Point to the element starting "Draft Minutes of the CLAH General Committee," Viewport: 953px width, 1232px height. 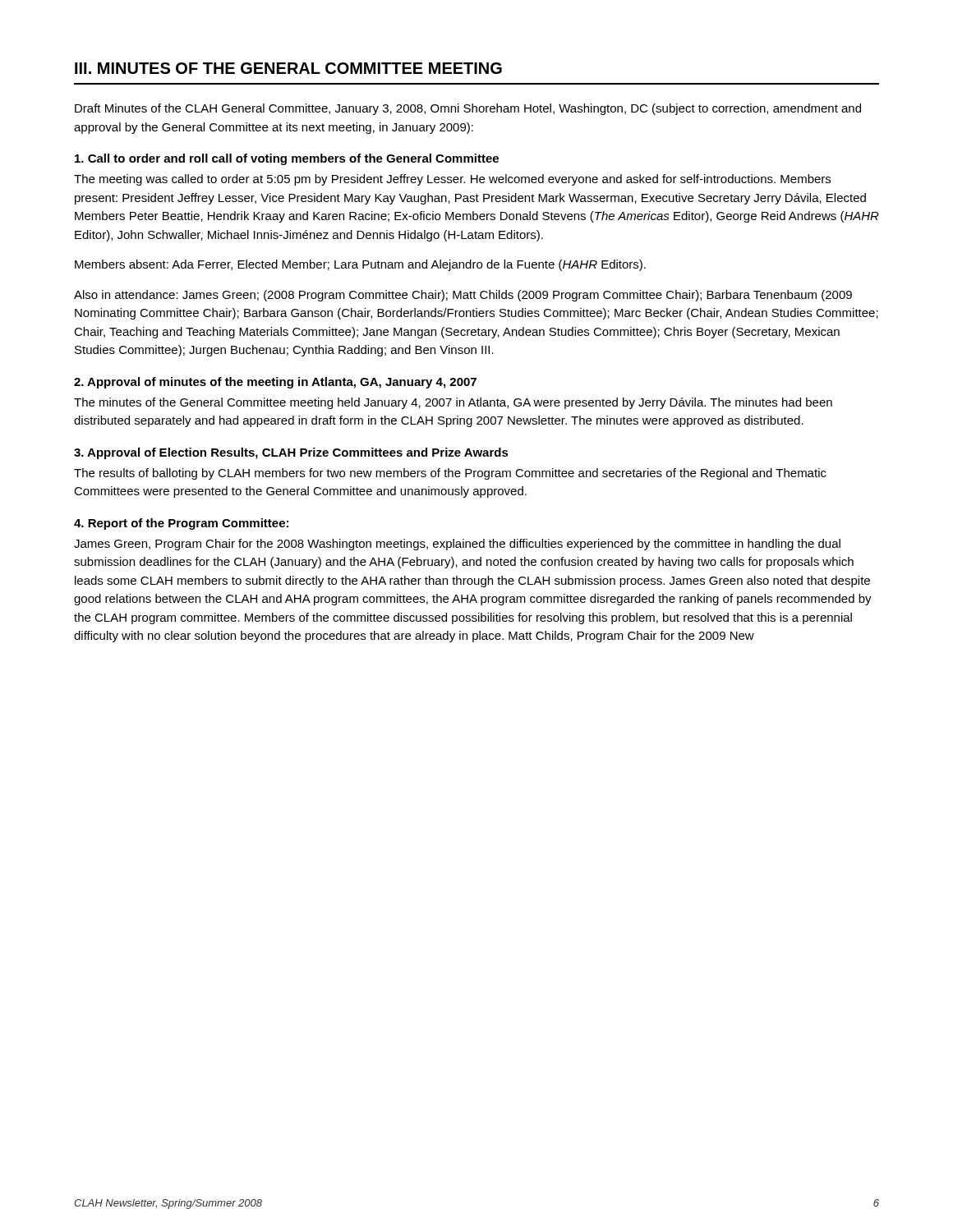[468, 117]
